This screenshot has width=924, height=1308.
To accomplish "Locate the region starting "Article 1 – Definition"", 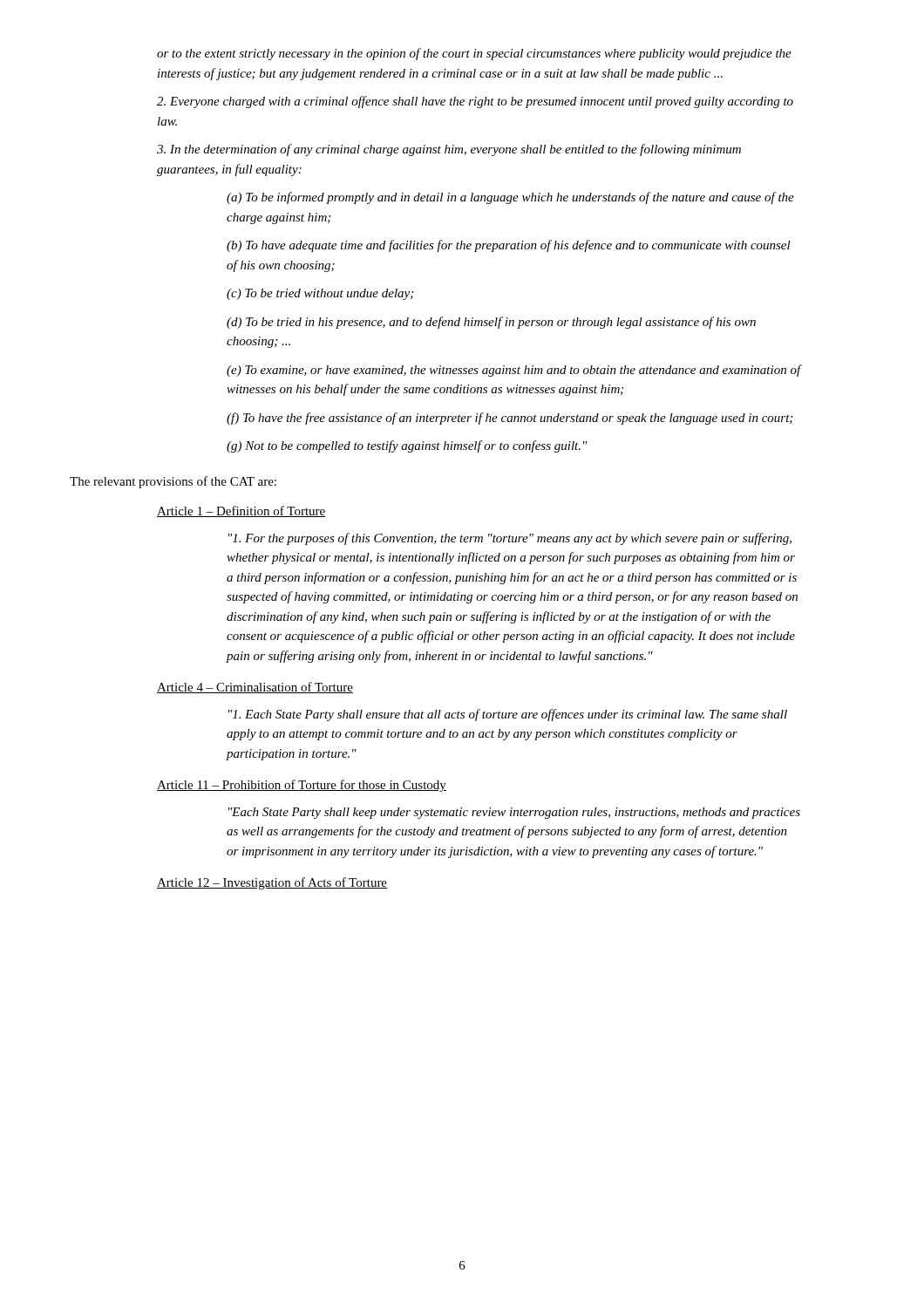I will (241, 511).
